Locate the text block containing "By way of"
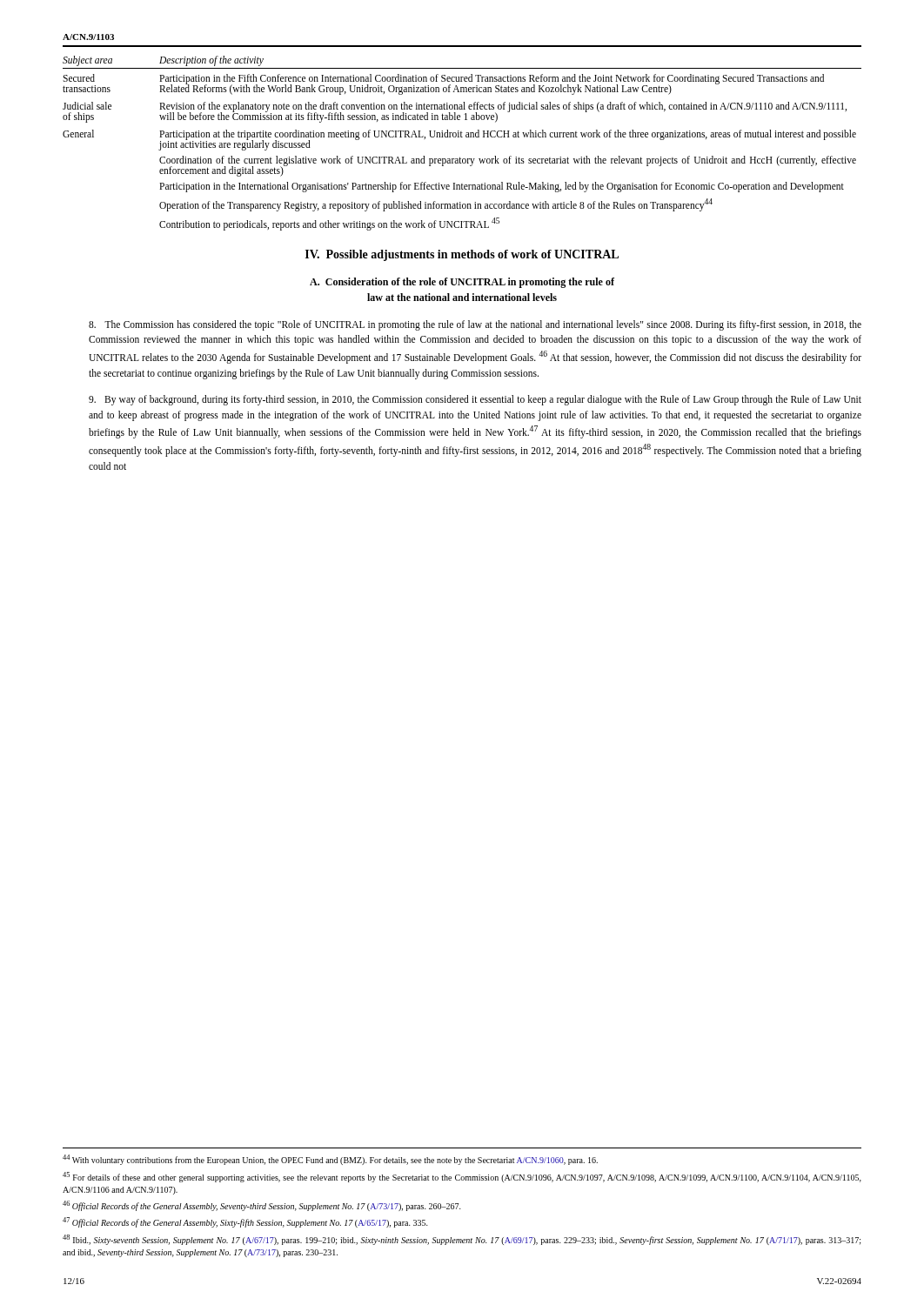Screen dimensions: 1305x924 [475, 433]
